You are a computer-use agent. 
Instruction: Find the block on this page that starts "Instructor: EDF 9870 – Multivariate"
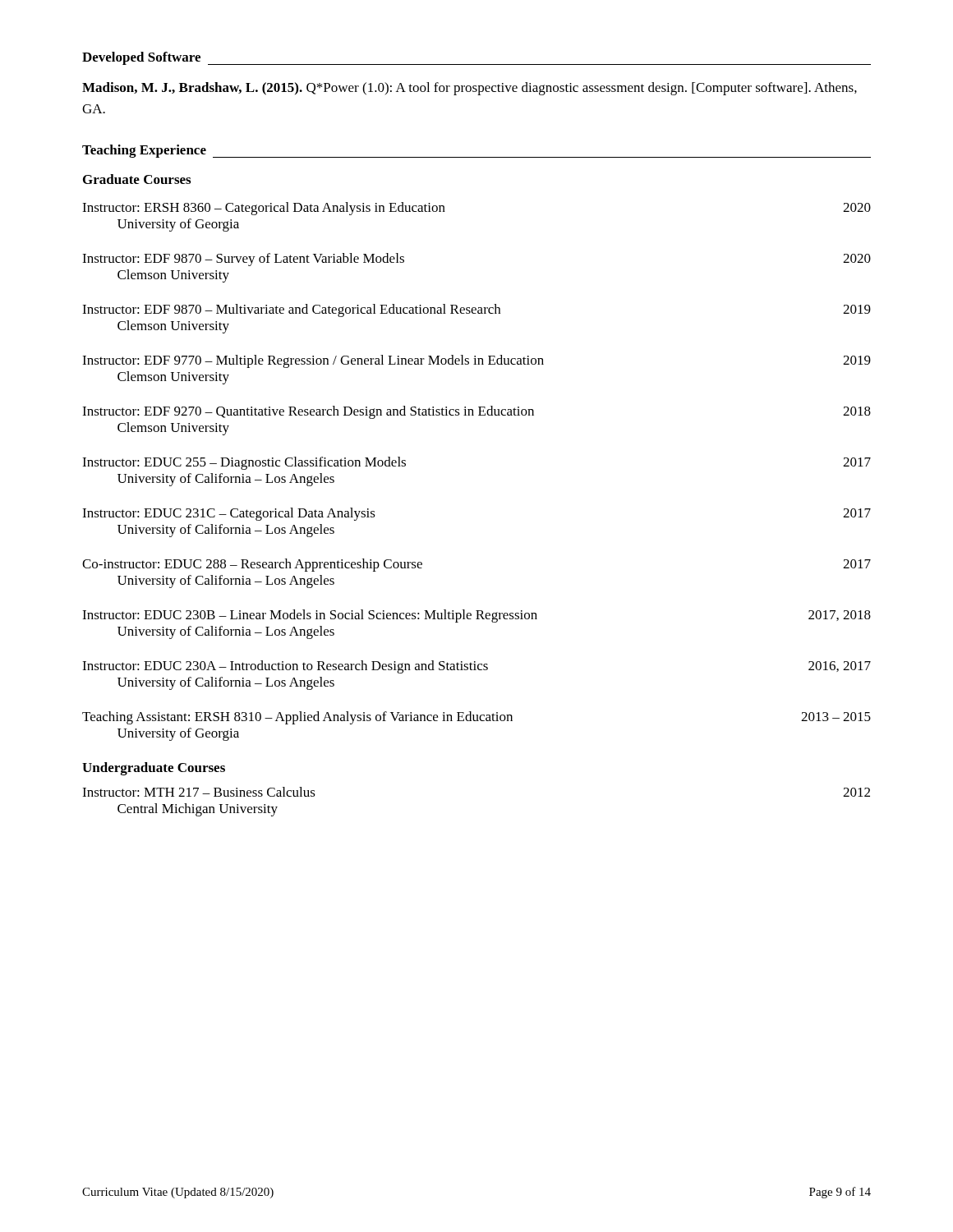476,318
